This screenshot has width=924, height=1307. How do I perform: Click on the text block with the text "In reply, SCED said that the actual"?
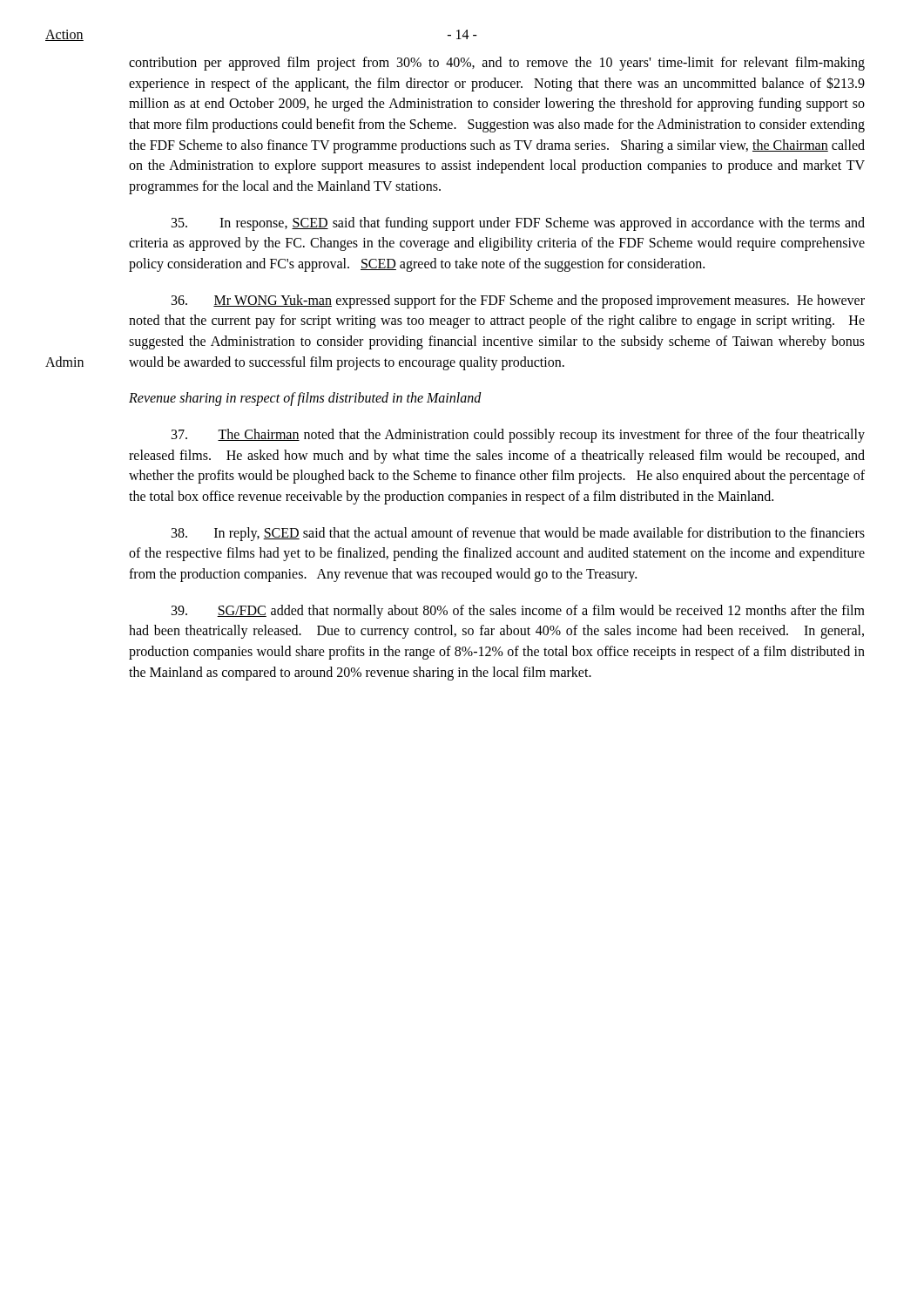pos(497,553)
